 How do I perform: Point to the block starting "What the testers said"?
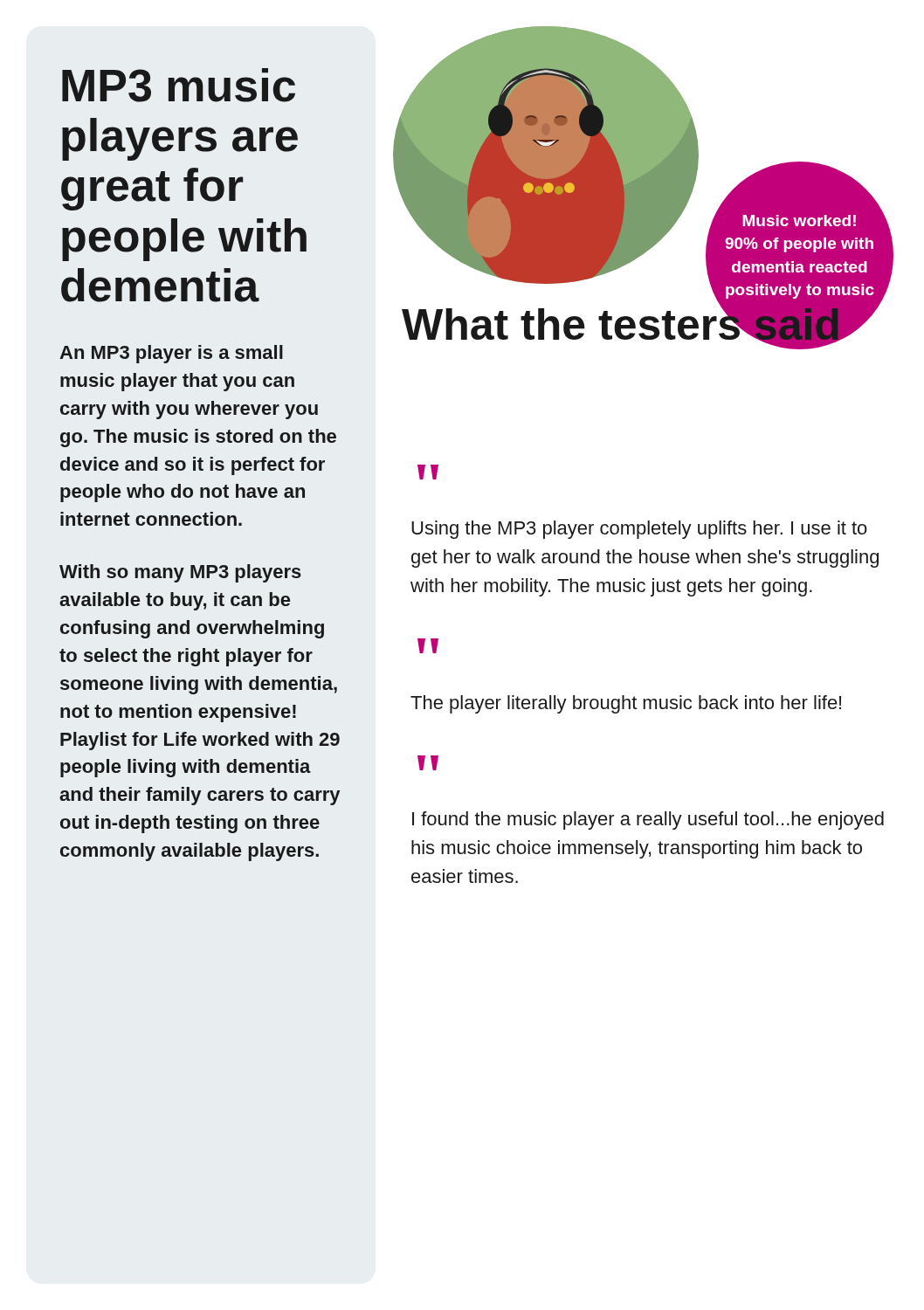point(621,325)
